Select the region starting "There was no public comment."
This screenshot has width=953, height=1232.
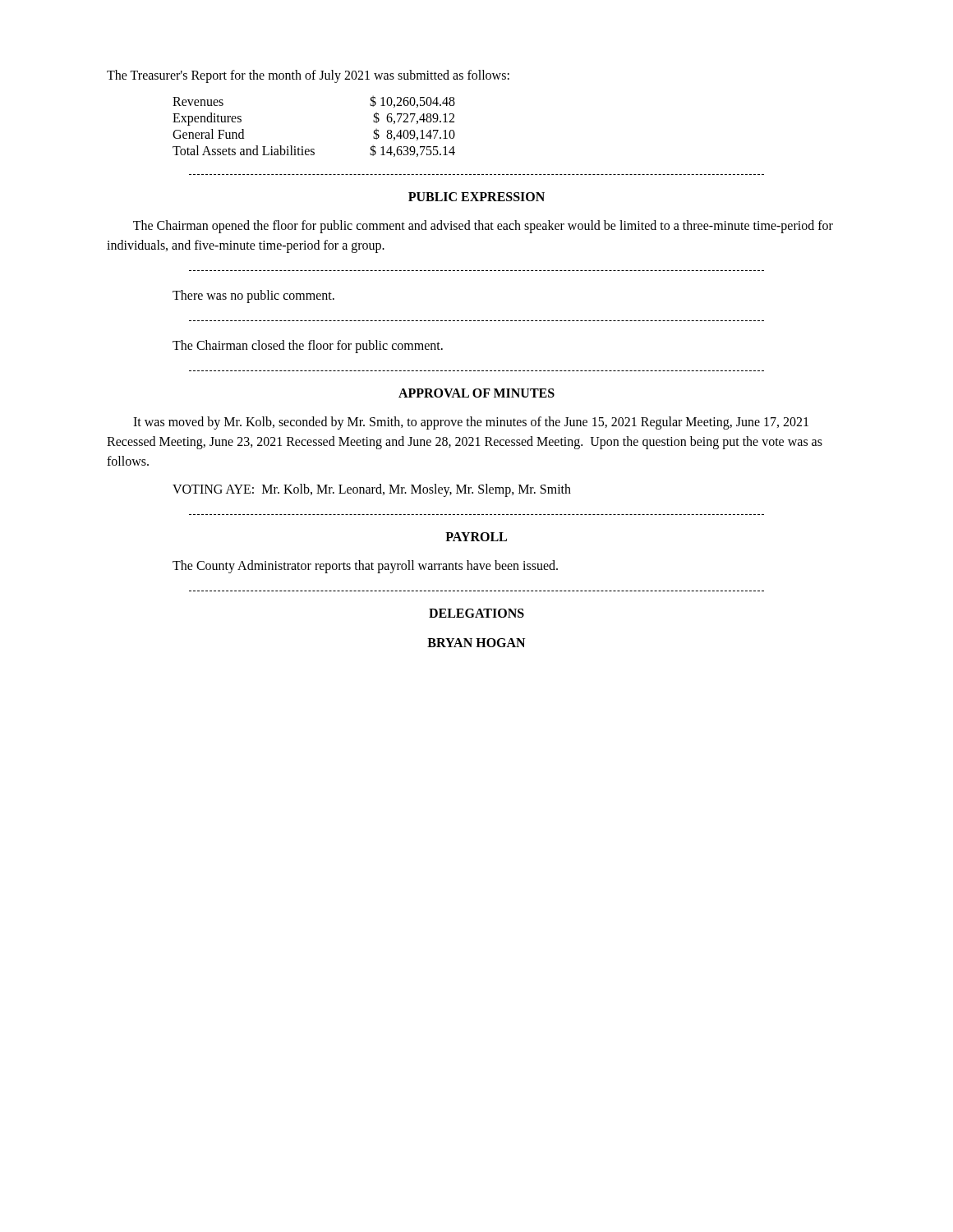point(254,295)
